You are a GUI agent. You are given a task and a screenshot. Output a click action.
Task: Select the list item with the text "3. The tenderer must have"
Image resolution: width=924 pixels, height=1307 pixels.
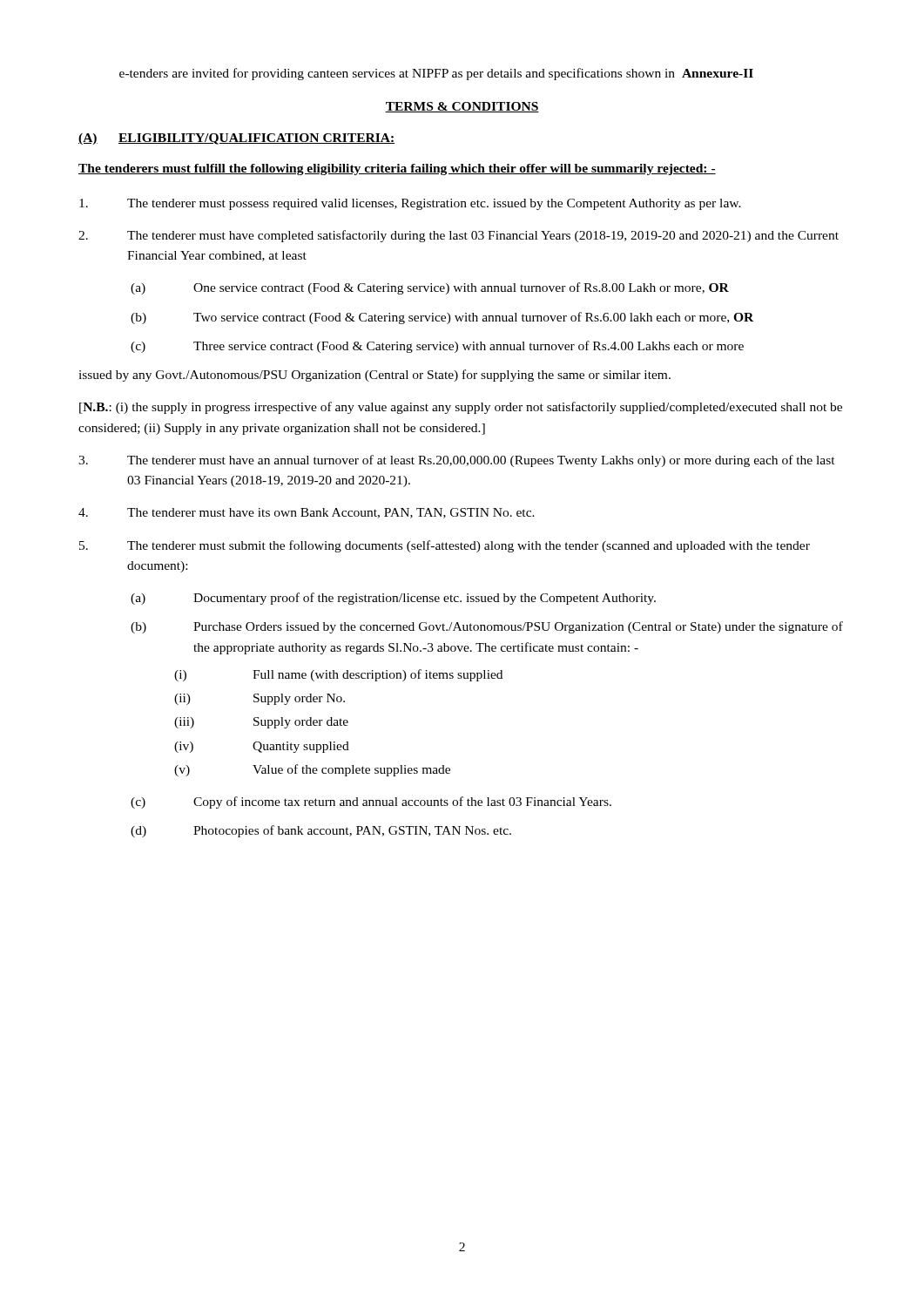(462, 470)
